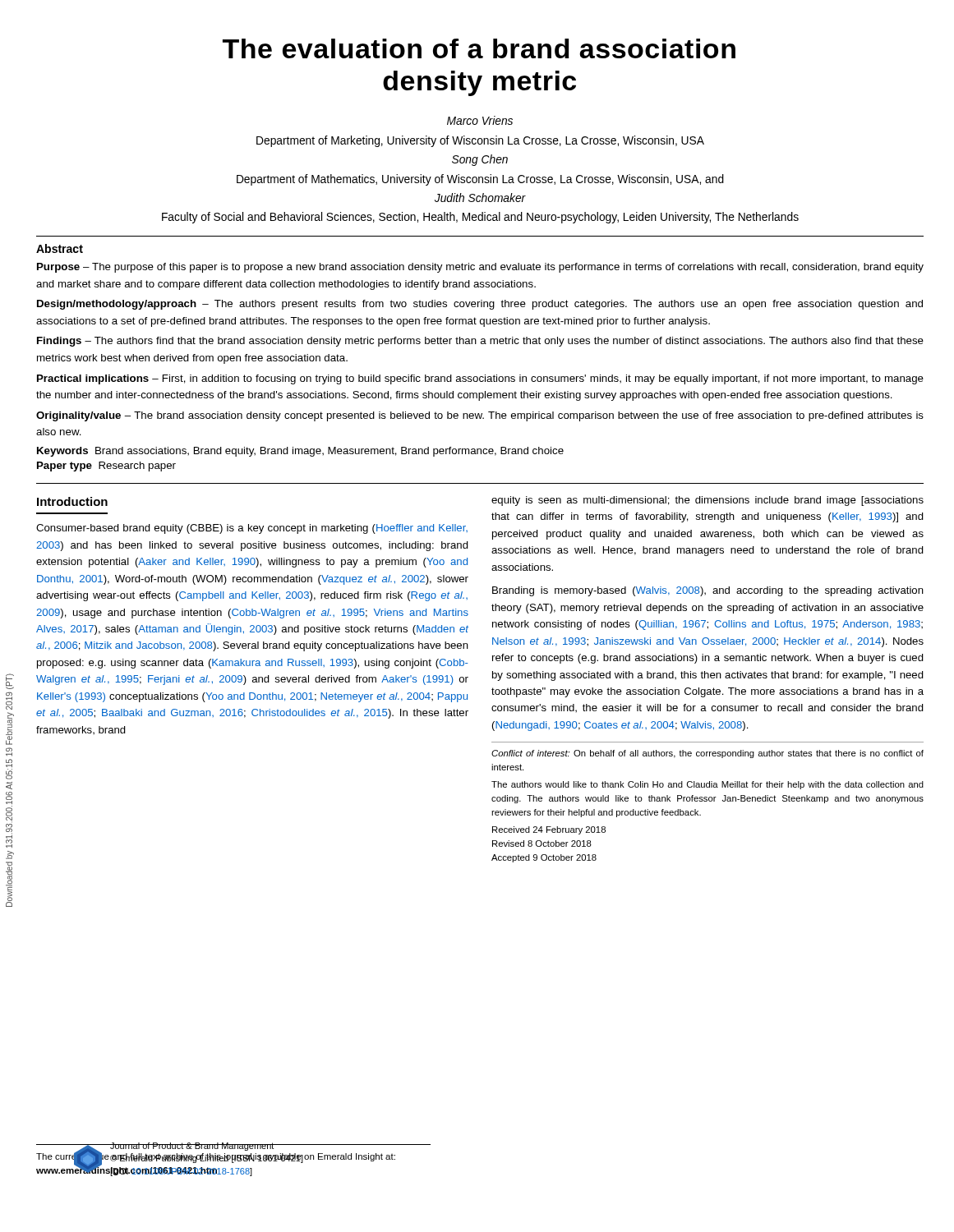Screen dimensions: 1232x954
Task: Select the text block that says "equity is seen as multi-dimensional; the dimensions"
Action: click(707, 613)
